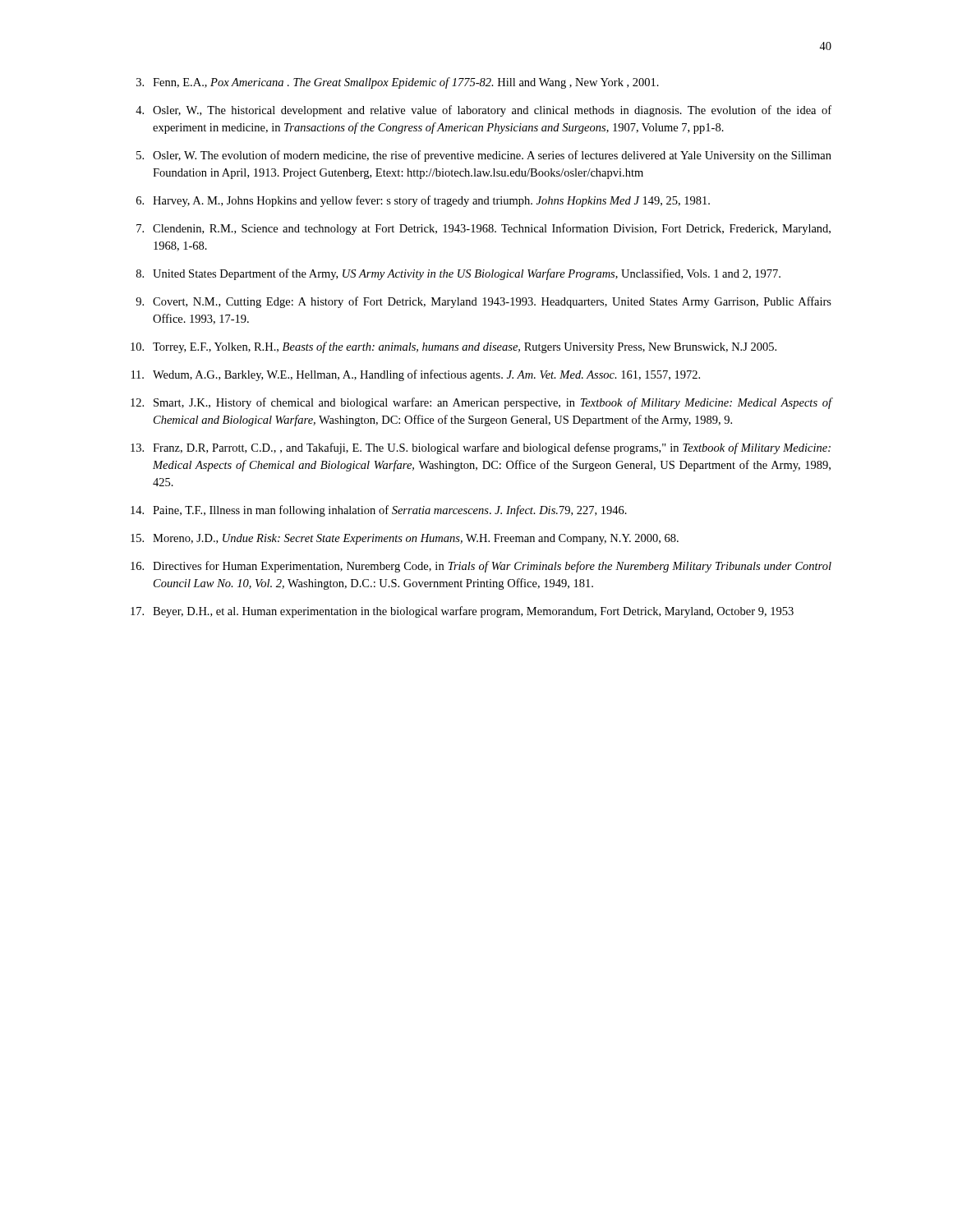Click the passage that begins "4. Osler, W., The historical development and"
This screenshot has width=953, height=1232.
[x=476, y=119]
